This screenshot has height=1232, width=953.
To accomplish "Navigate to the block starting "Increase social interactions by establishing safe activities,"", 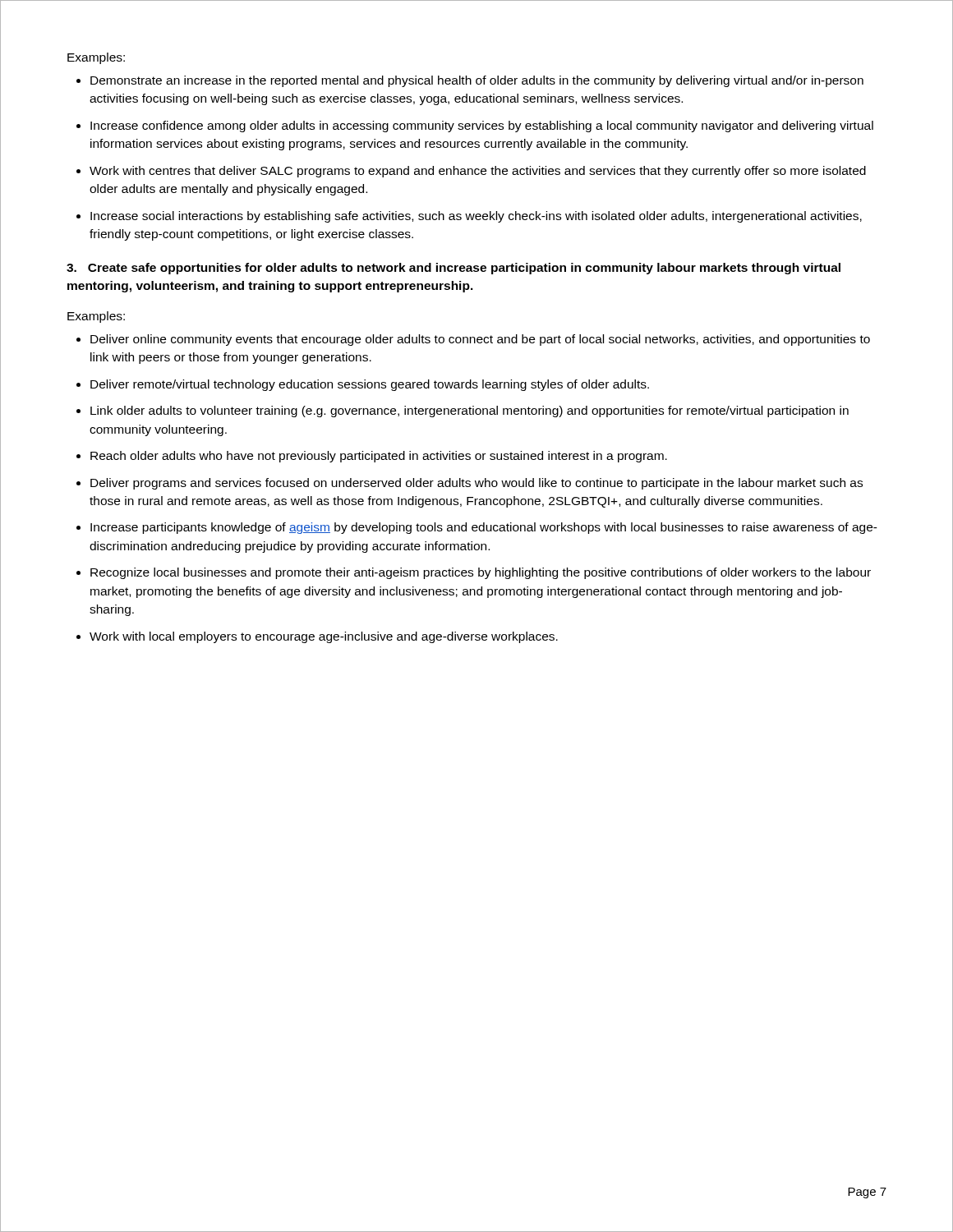I will click(x=476, y=225).
